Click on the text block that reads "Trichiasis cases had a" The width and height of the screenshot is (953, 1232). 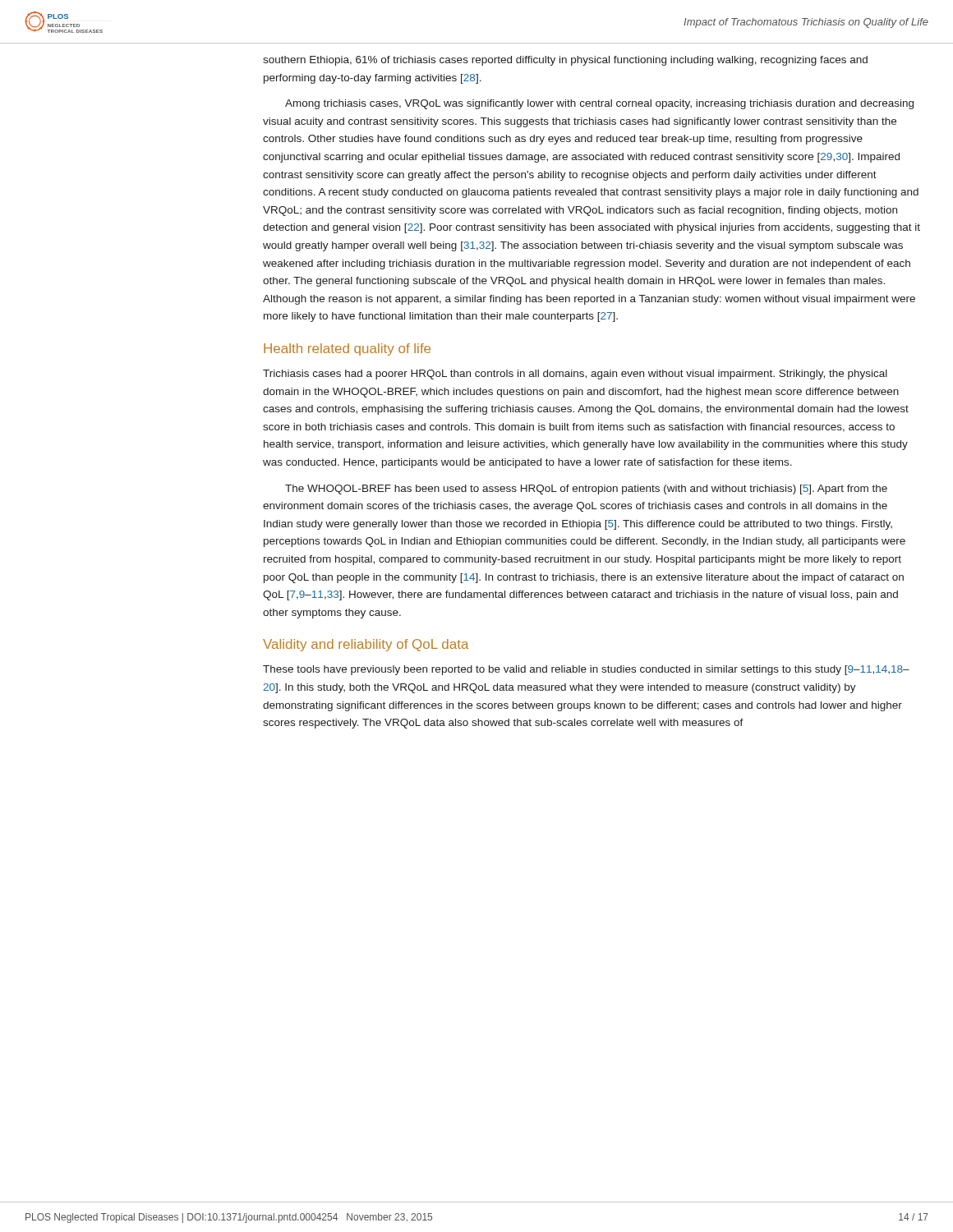click(x=592, y=493)
